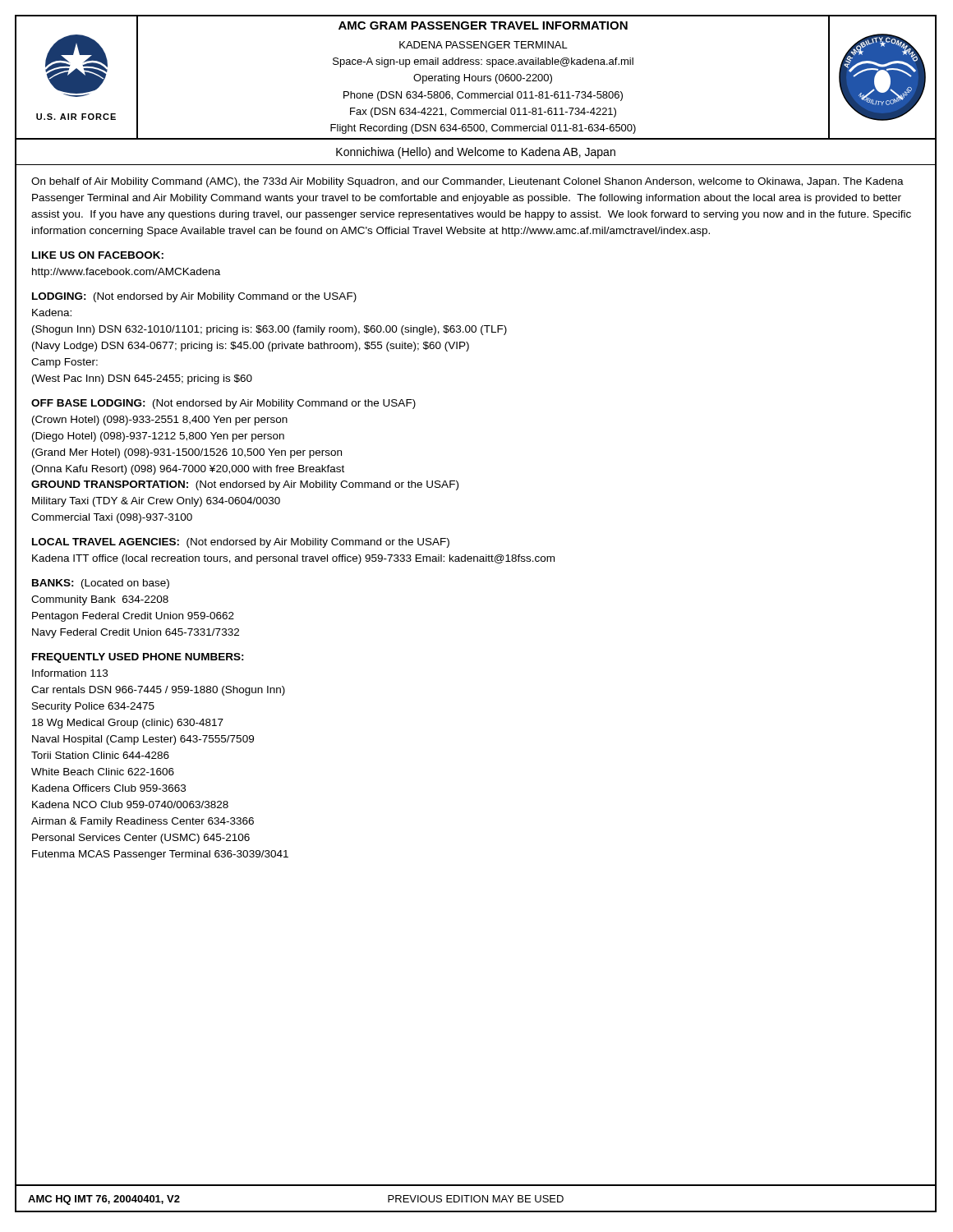Click on the passage starting "On behalf of Air Mobility Command"
Screen dimensions: 1232x953
coord(471,206)
